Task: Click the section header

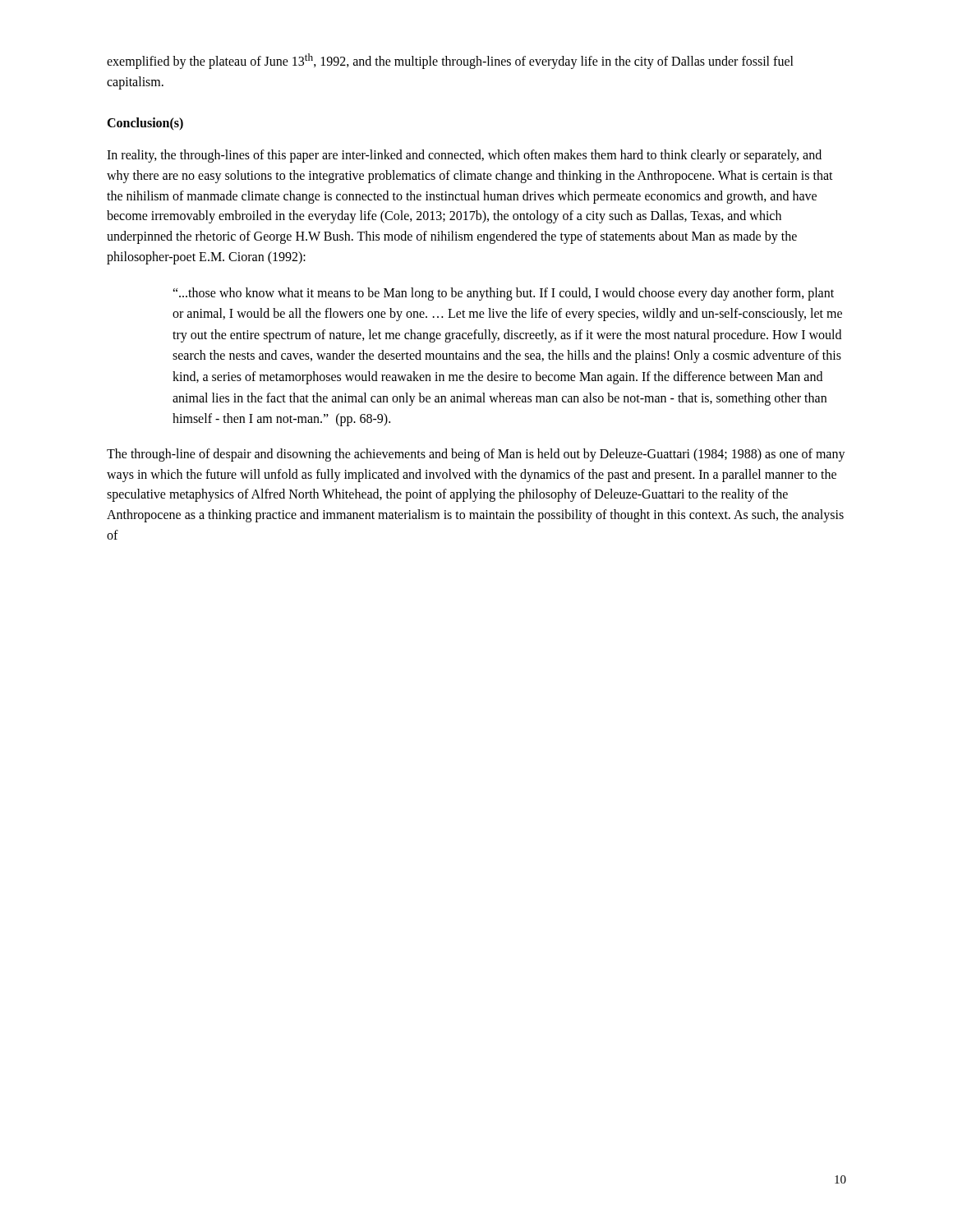Action: [145, 123]
